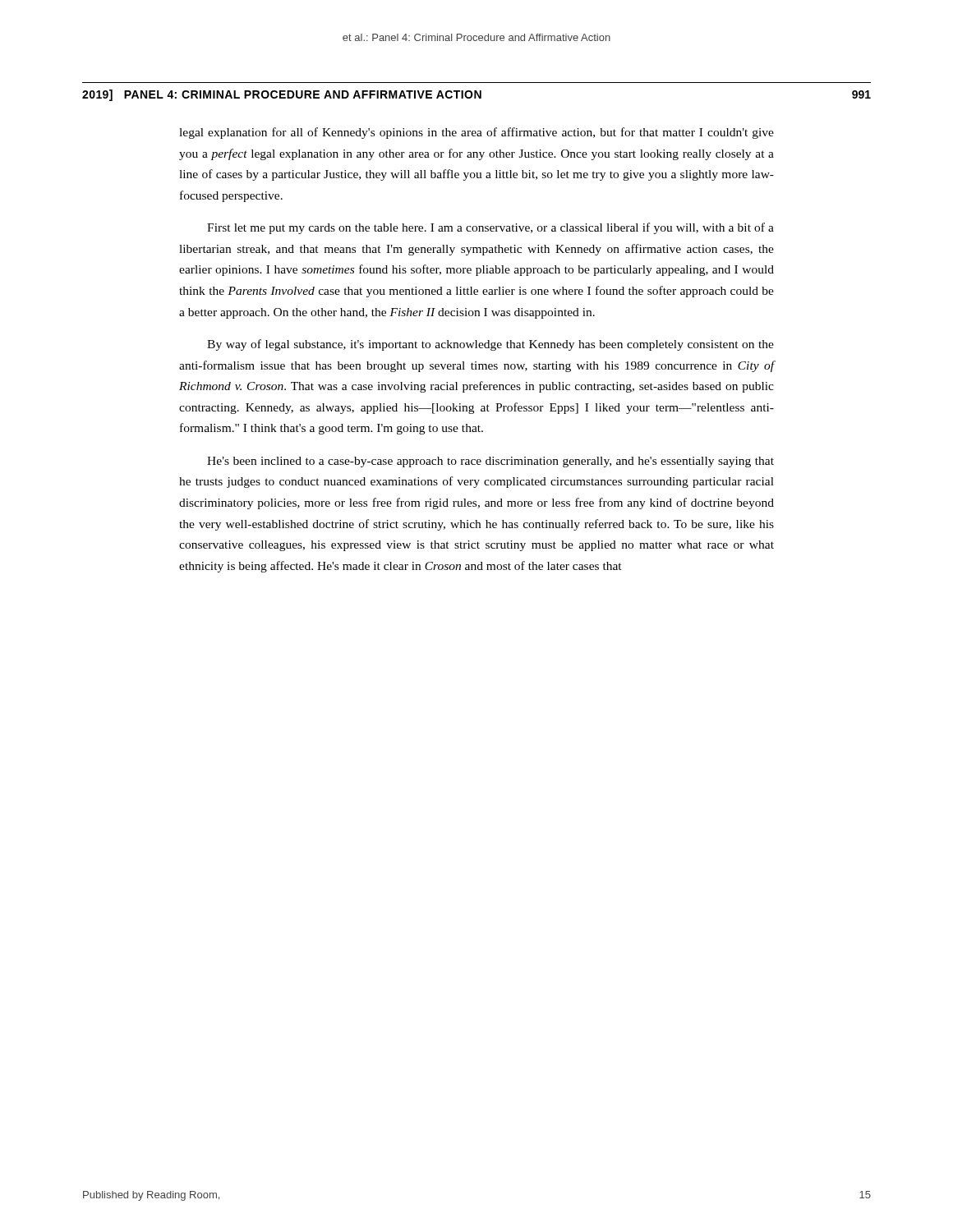Click the passage that begins "By way of legal substance, it's"
Viewport: 953px width, 1232px height.
pyautogui.click(x=476, y=386)
